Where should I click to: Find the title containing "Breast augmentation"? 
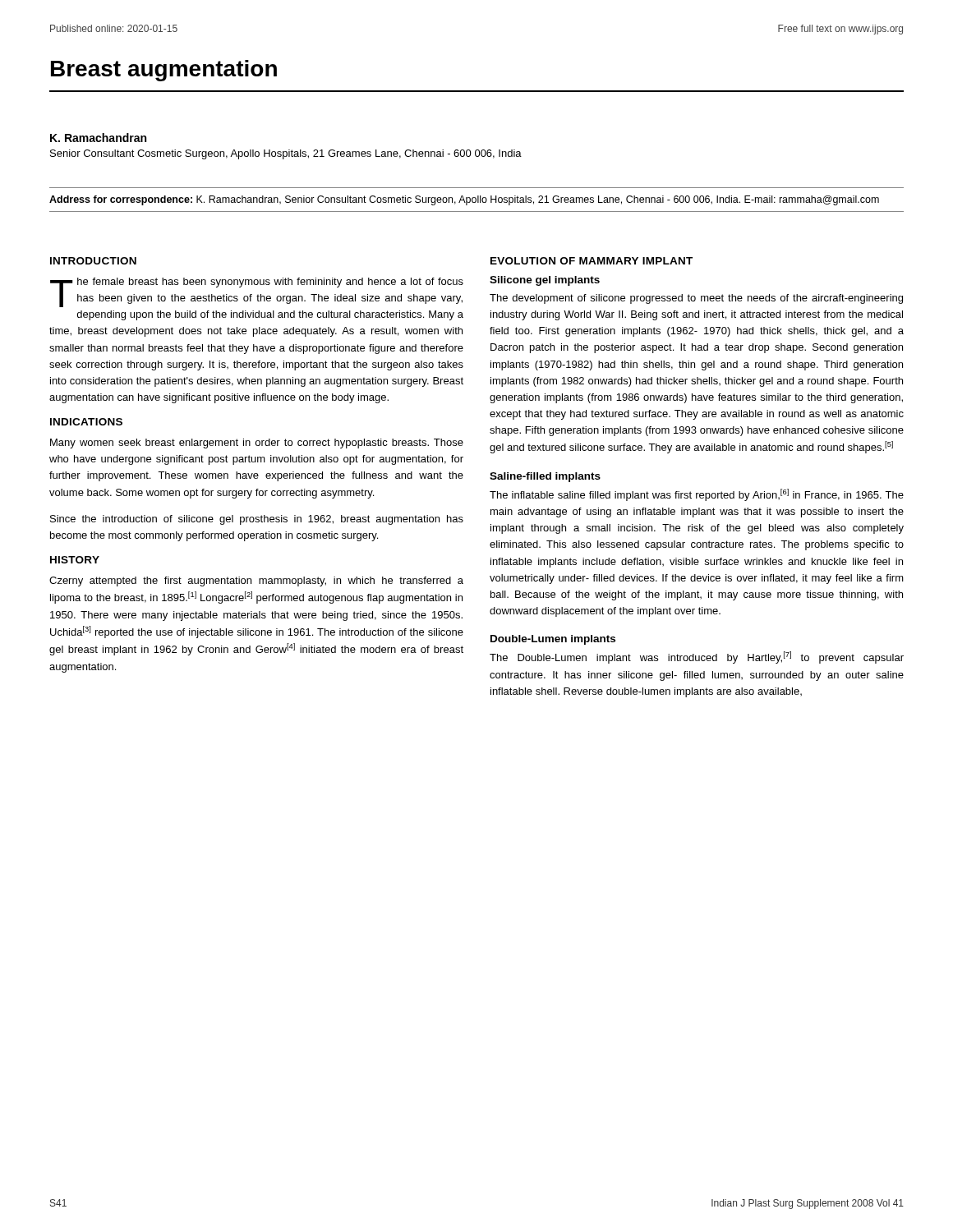164,71
